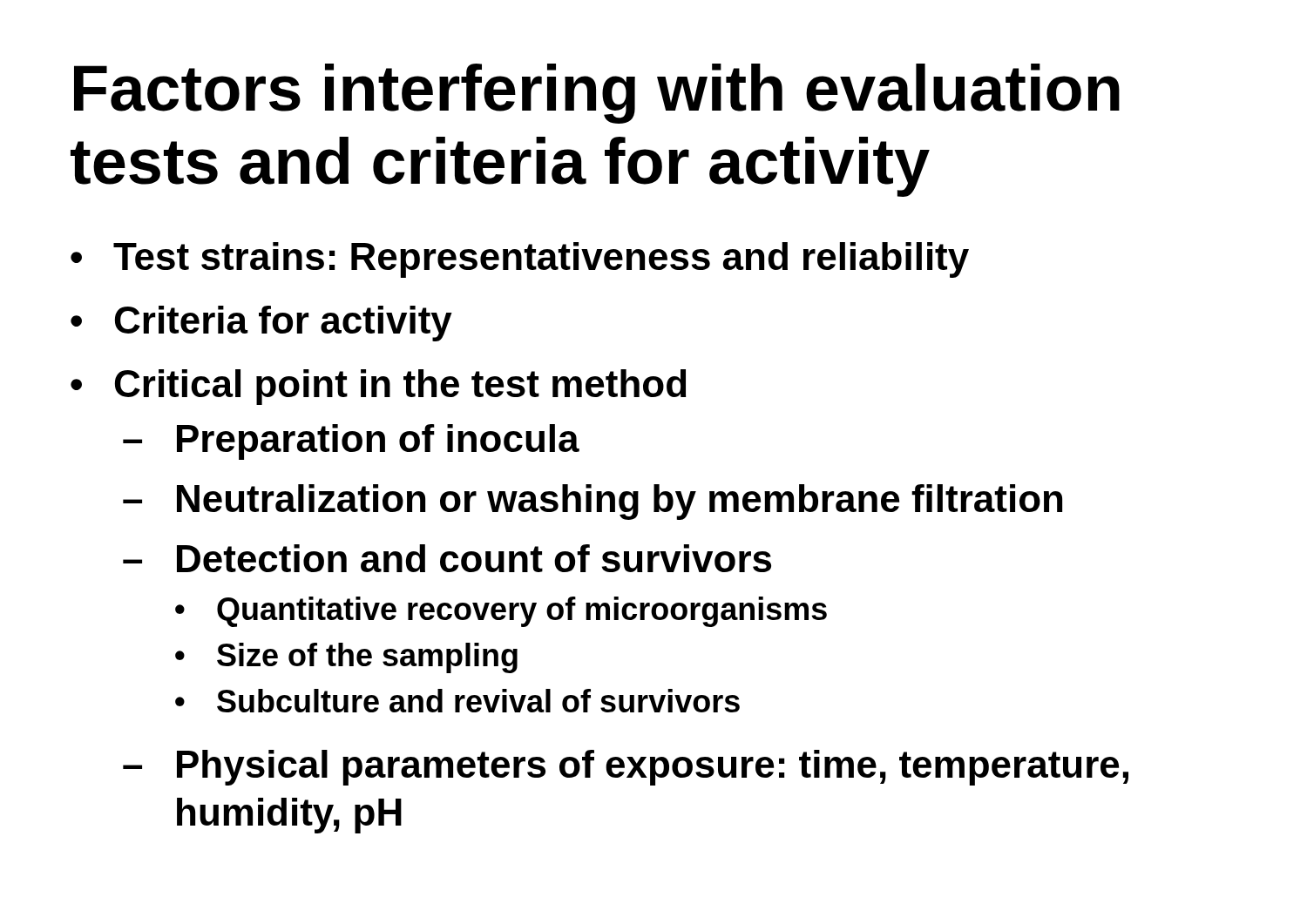Where does it say "• Subculture and revival of survivors"?
1307x924 pixels.
click(458, 702)
